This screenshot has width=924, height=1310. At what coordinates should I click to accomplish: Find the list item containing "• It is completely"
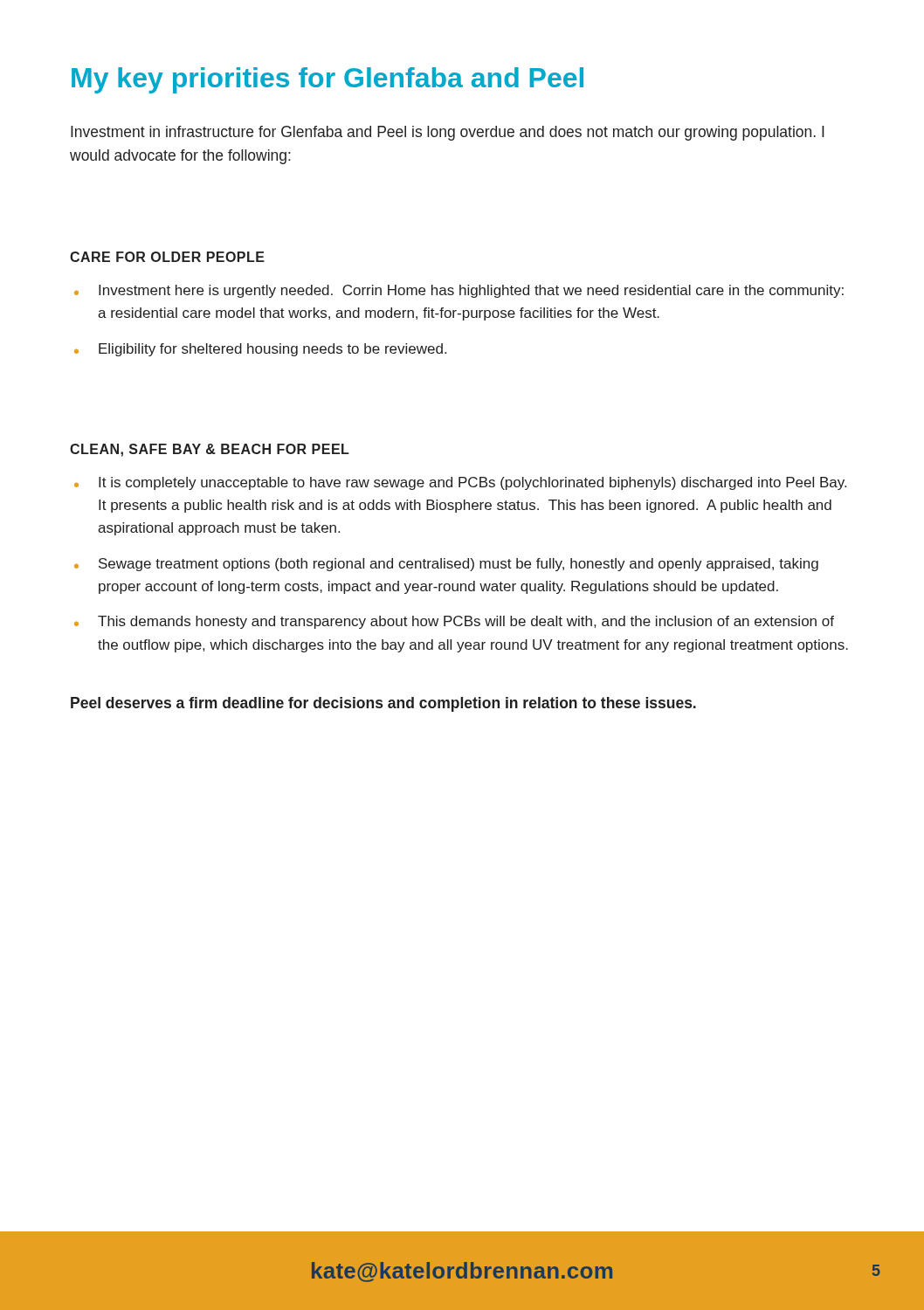point(462,506)
